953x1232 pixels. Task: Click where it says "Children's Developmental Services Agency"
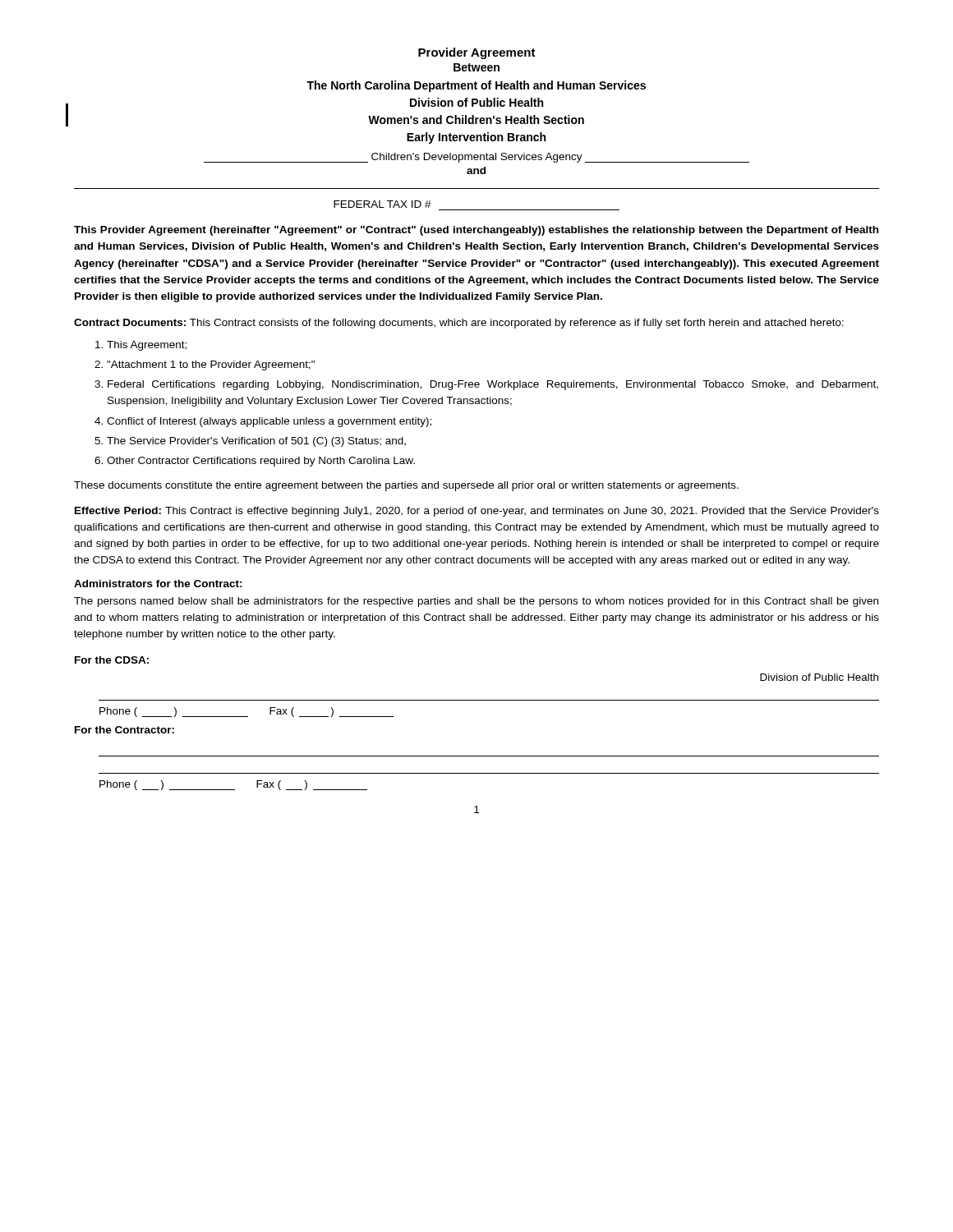pyautogui.click(x=476, y=156)
